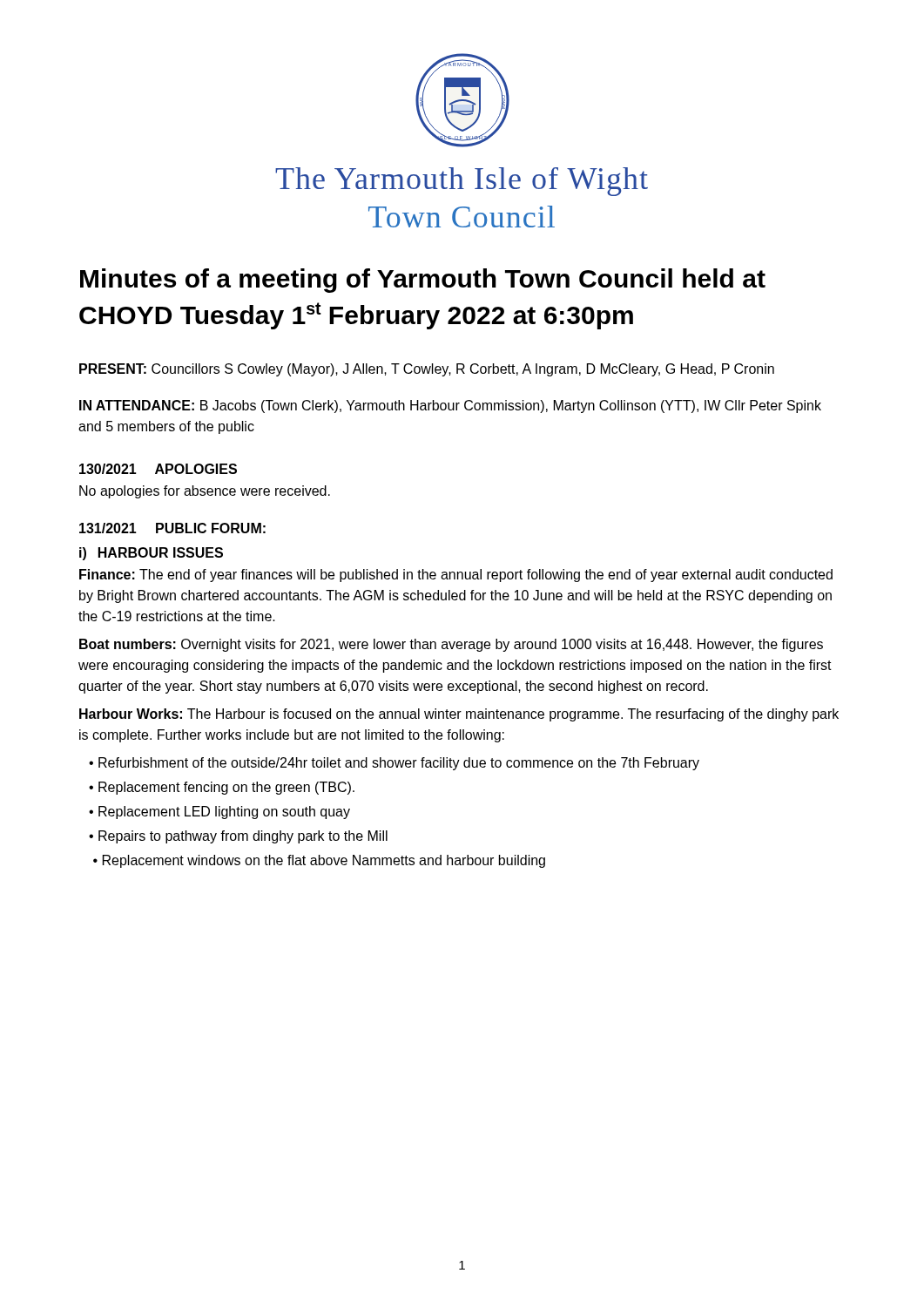Where is the passage that starts "Finance: The end of year finances"?
Screen dimensions: 1307x924
(456, 596)
